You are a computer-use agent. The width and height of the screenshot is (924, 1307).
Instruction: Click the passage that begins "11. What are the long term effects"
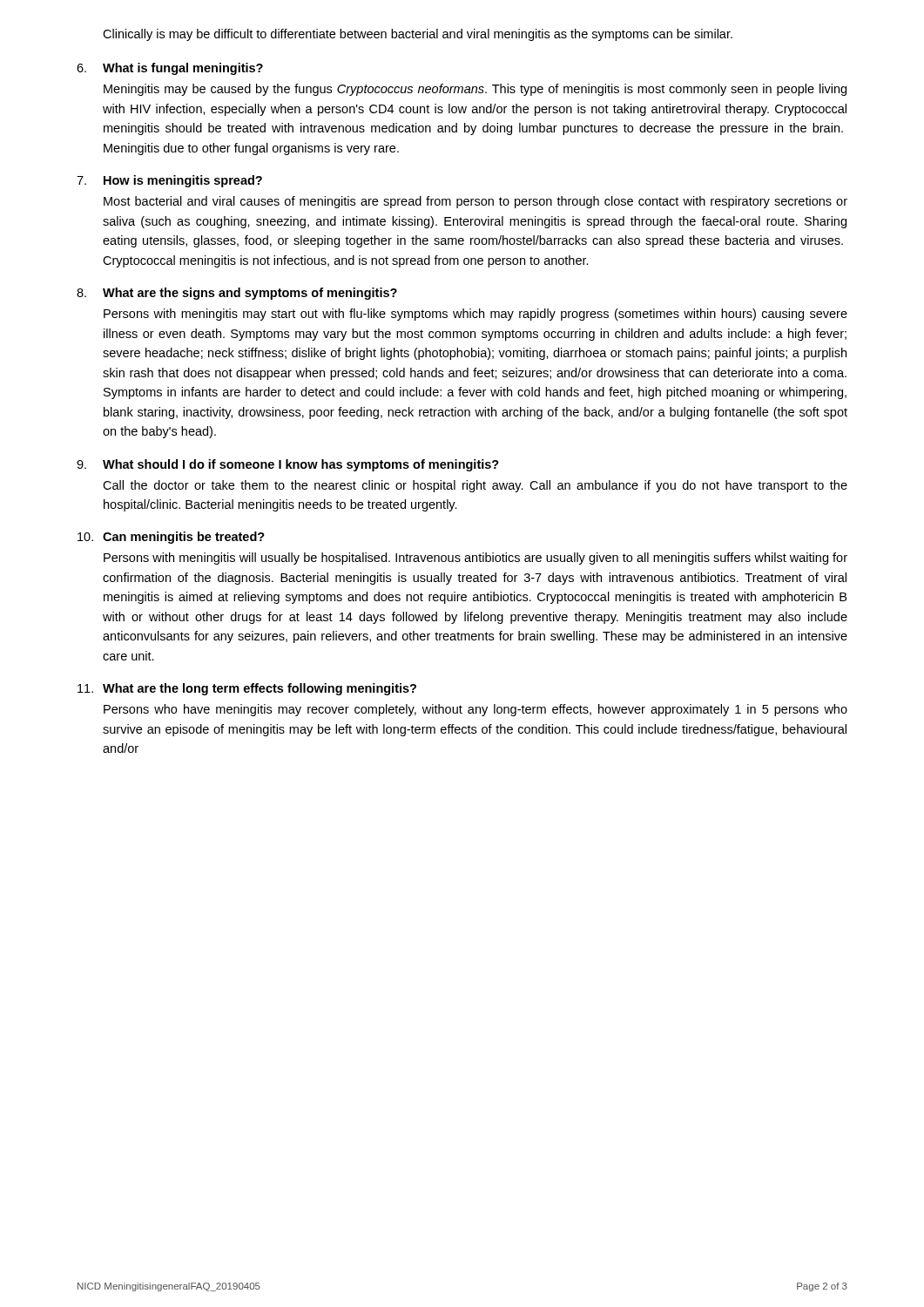[x=462, y=720]
